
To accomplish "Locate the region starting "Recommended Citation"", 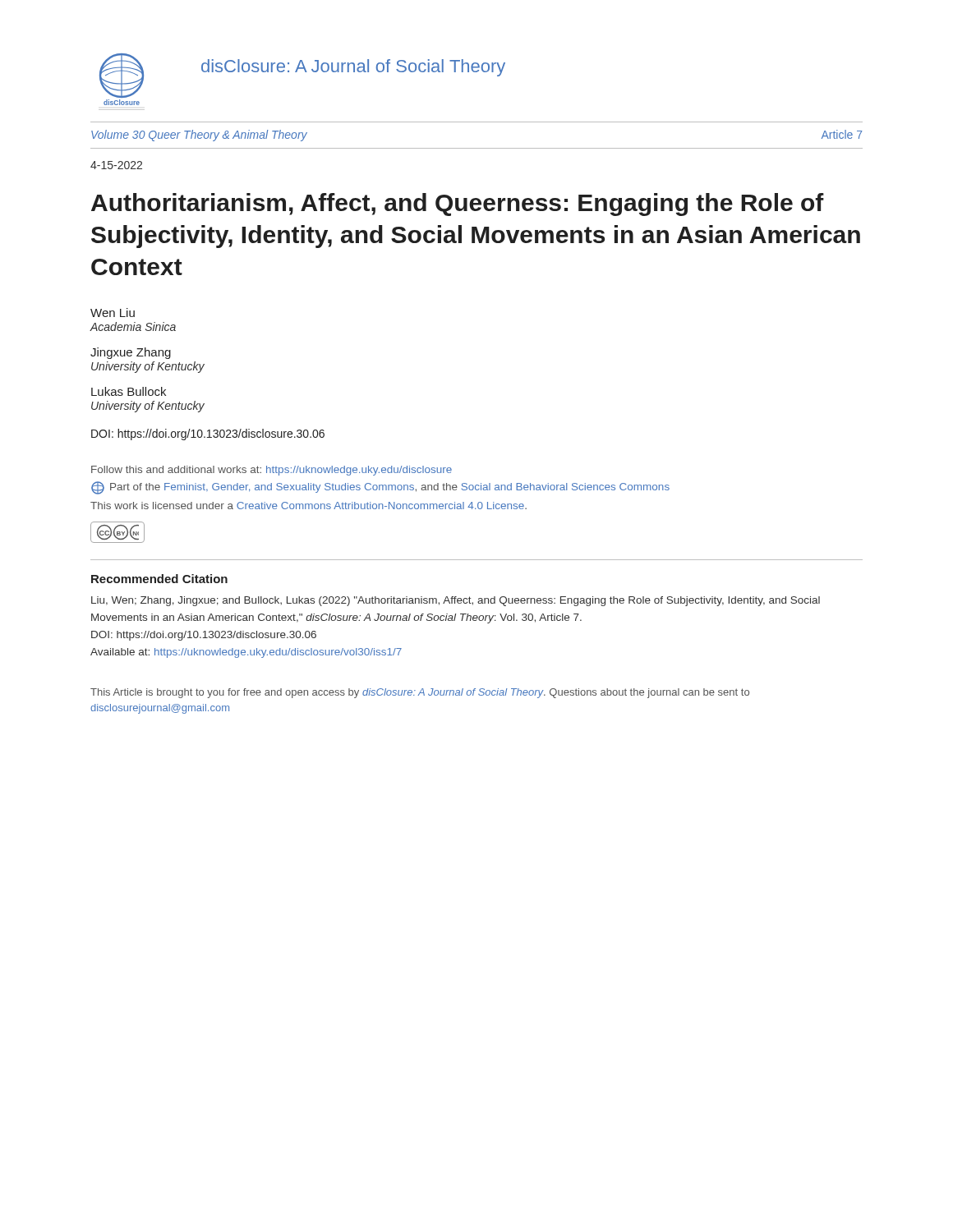I will point(159,579).
